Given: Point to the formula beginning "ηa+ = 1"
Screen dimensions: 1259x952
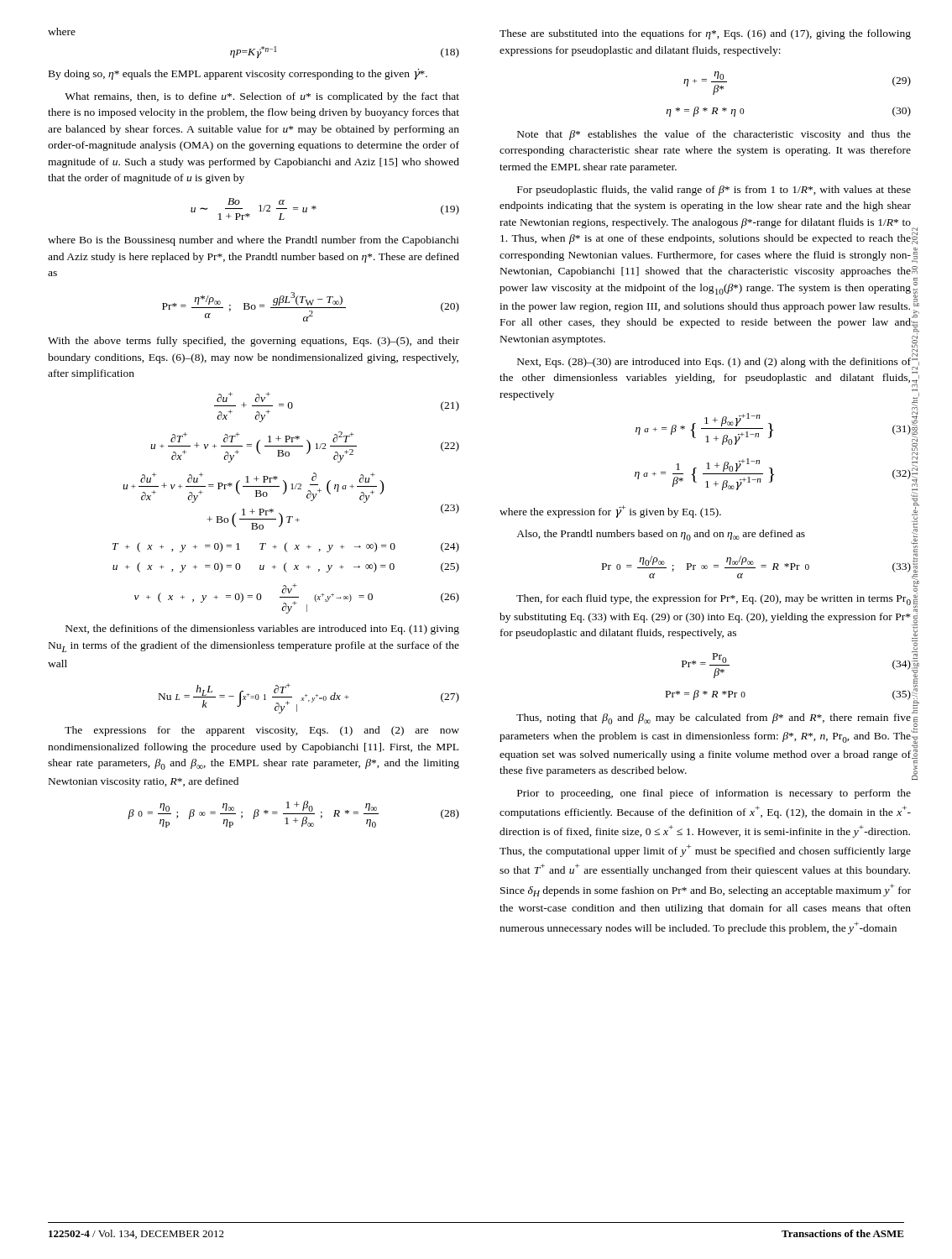Looking at the screenshot, I should 705,474.
